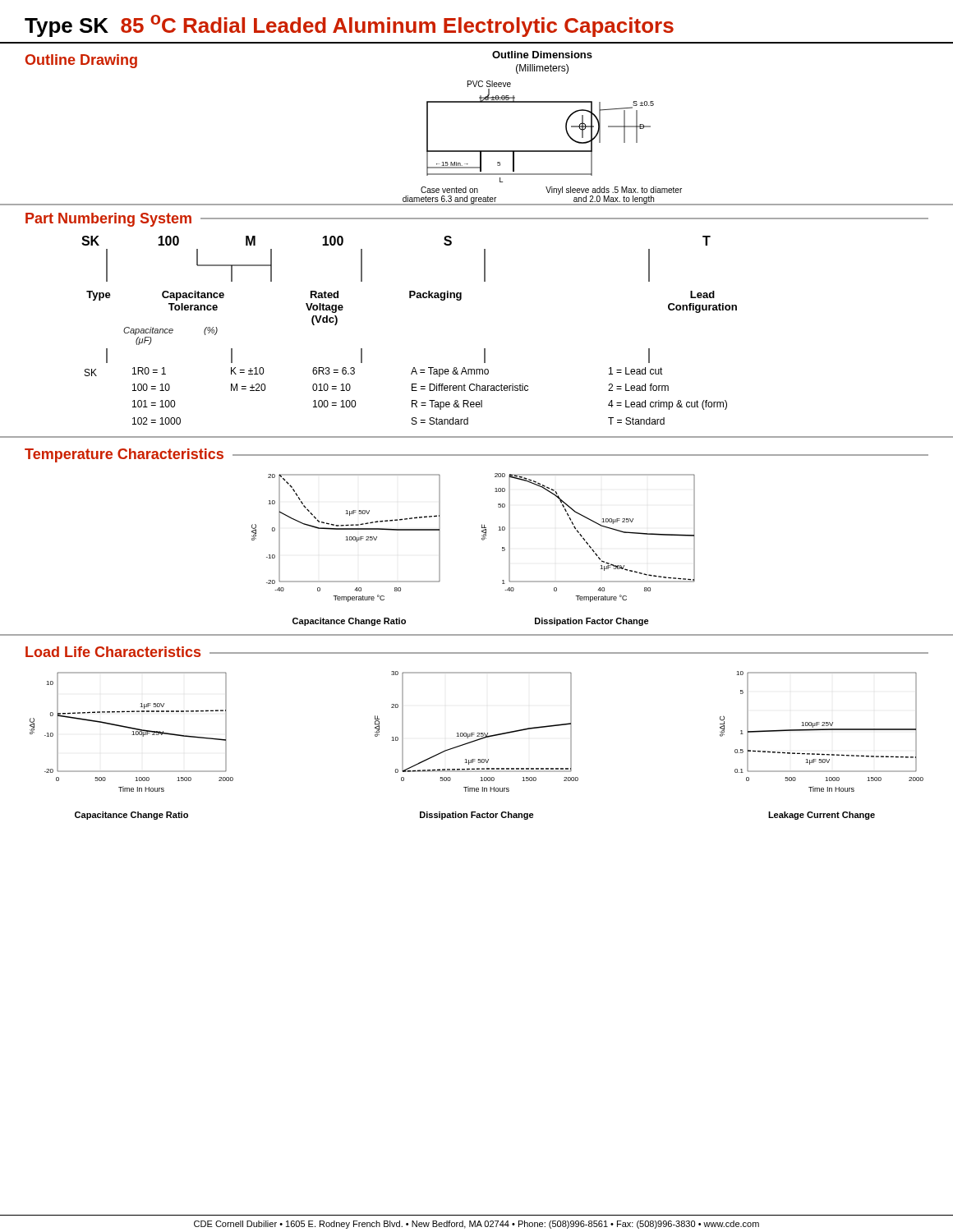Find the section header that says "Outline Drawing"
Viewport: 953px width, 1232px height.
pos(81,60)
